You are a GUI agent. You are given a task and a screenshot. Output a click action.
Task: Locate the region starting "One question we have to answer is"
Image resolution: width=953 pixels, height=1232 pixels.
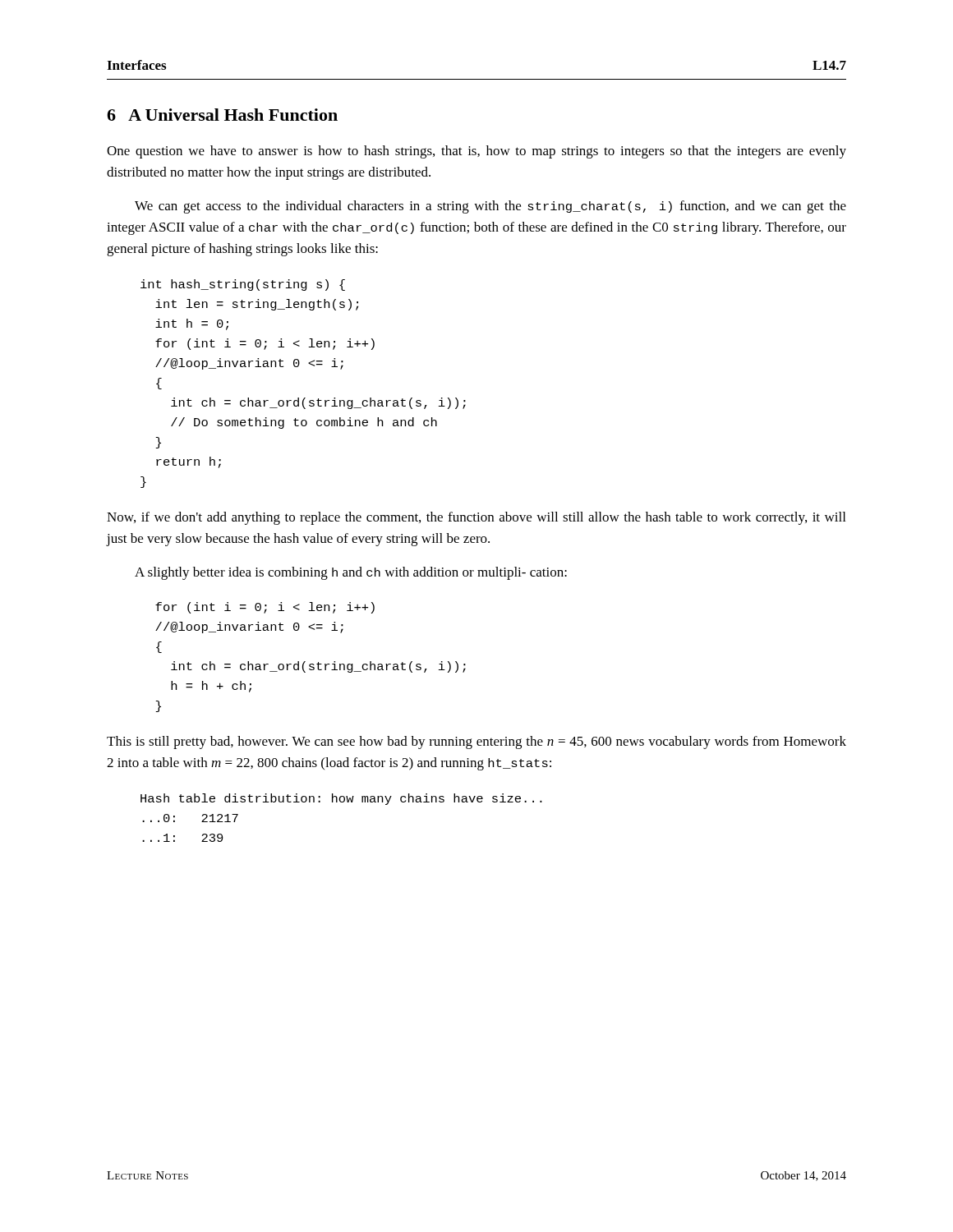pyautogui.click(x=476, y=162)
